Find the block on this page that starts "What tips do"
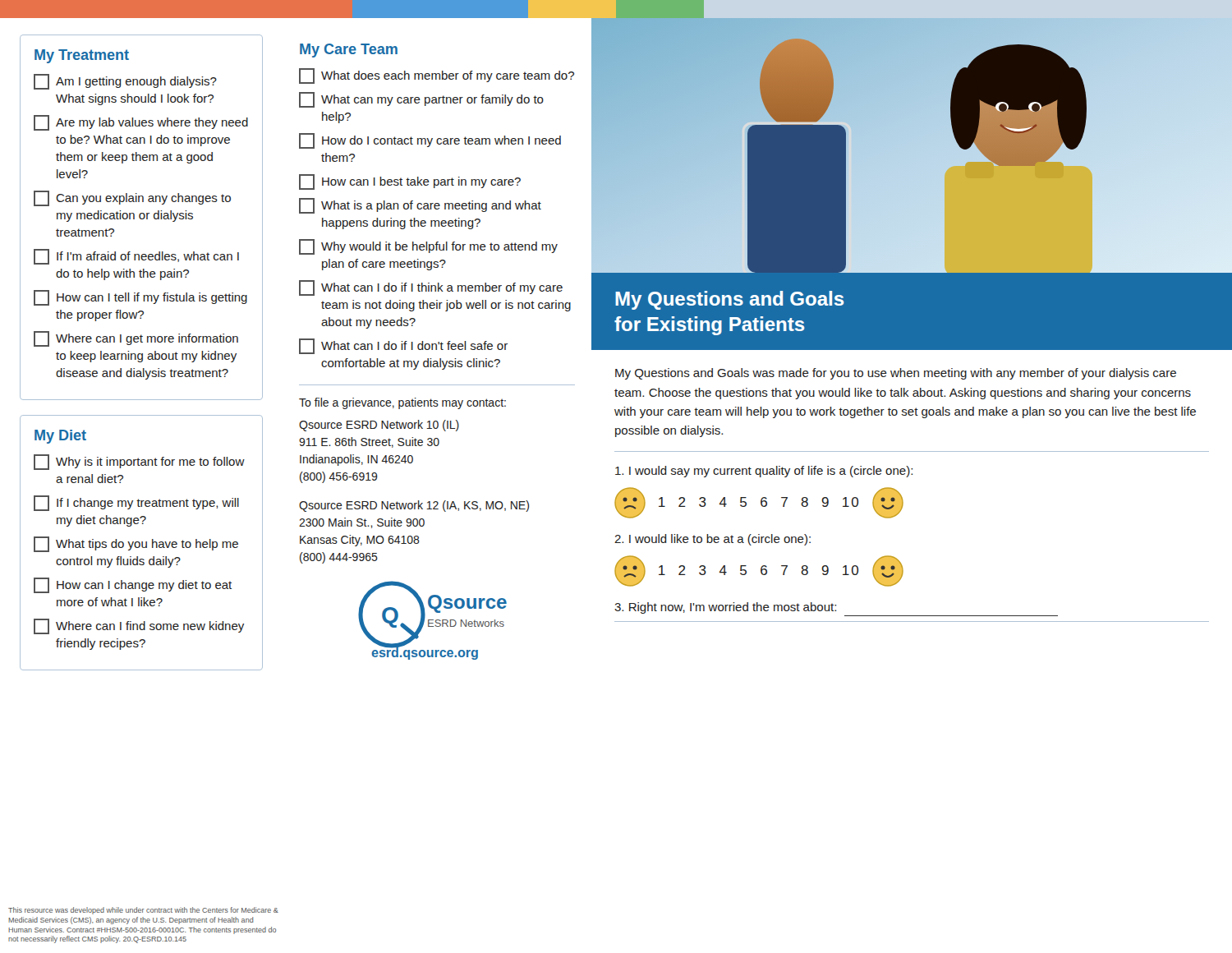Image resolution: width=1232 pixels, height=953 pixels. click(141, 552)
